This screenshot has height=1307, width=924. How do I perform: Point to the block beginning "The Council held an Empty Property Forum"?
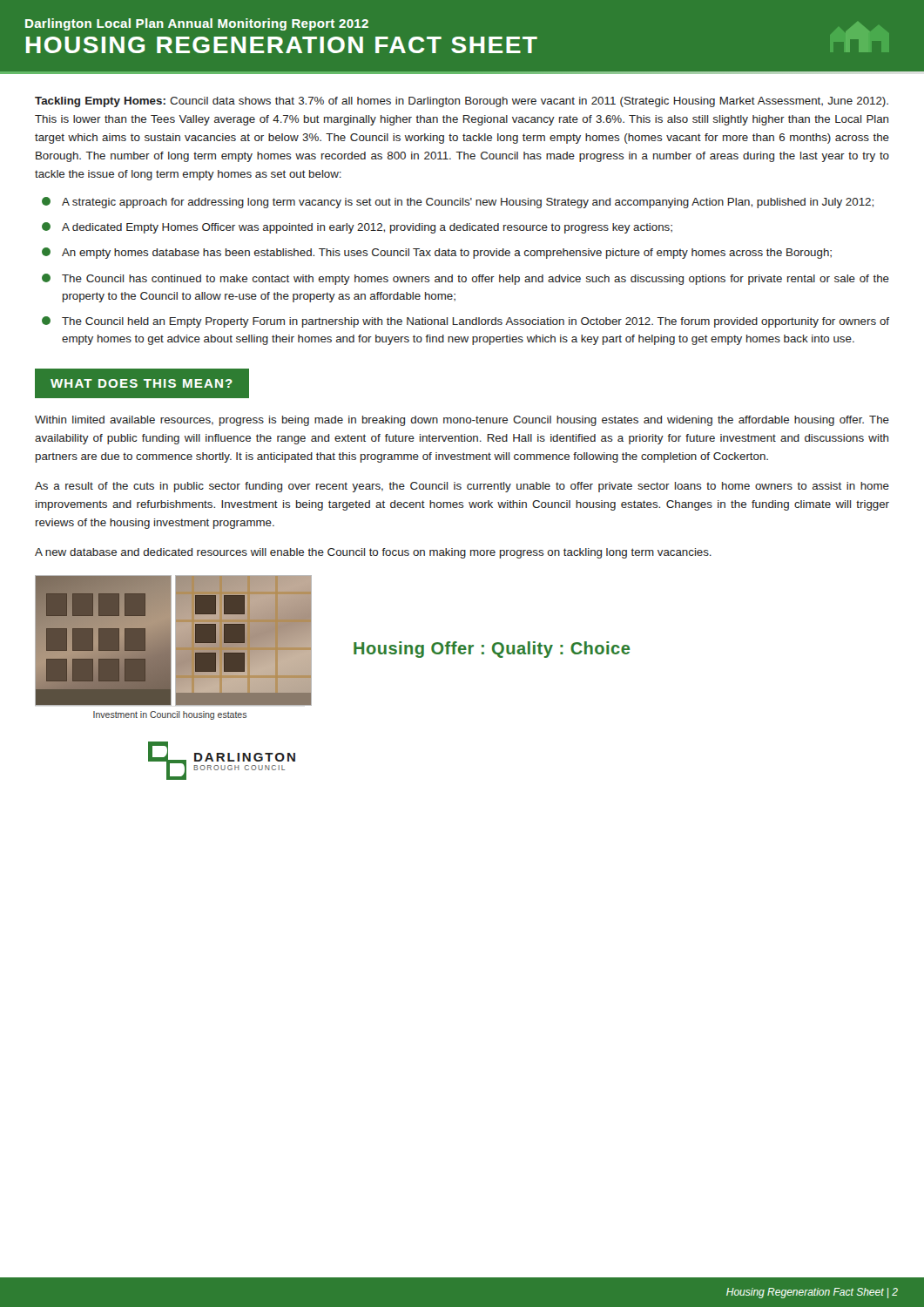(465, 330)
